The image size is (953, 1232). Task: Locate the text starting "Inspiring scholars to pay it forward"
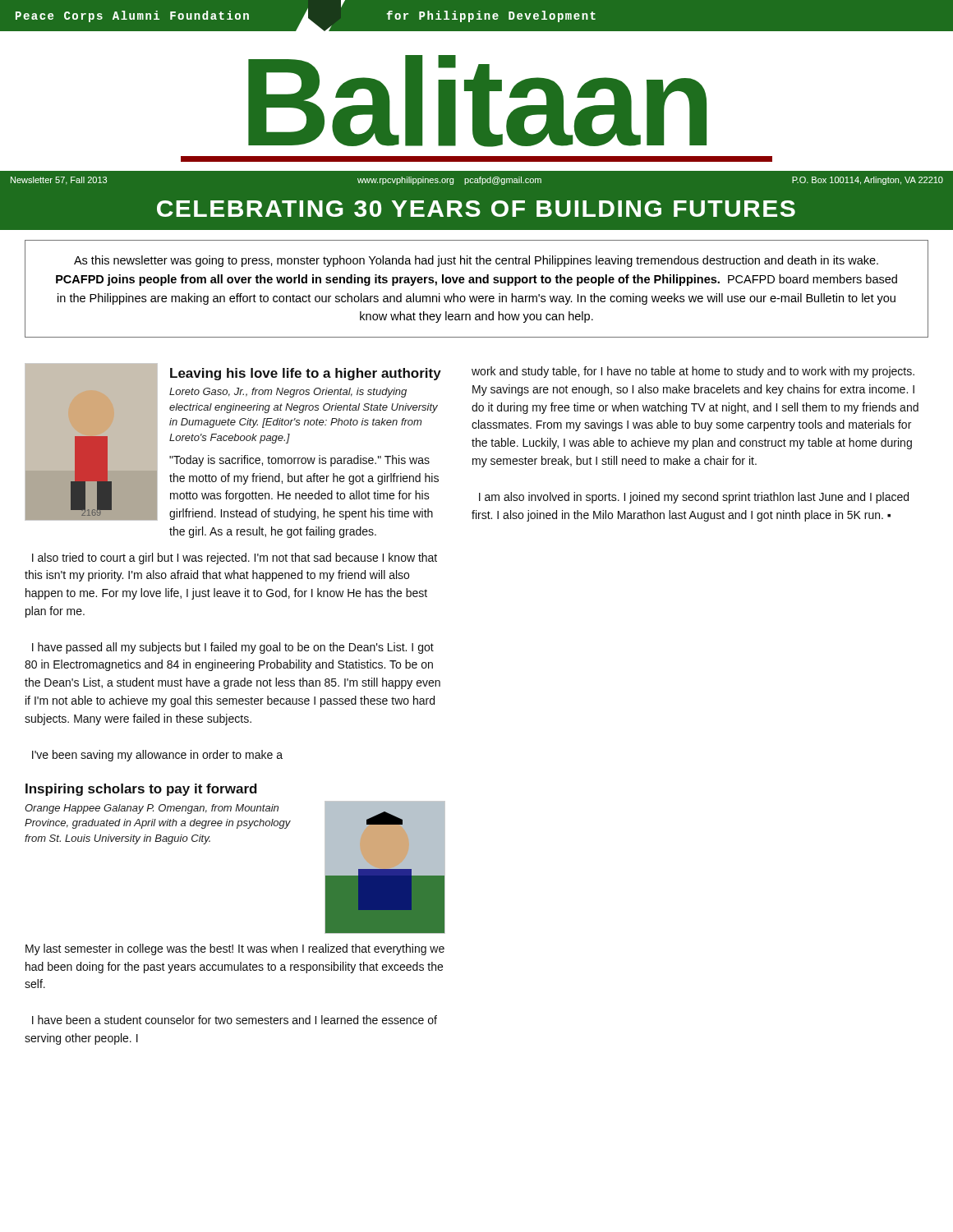(141, 789)
